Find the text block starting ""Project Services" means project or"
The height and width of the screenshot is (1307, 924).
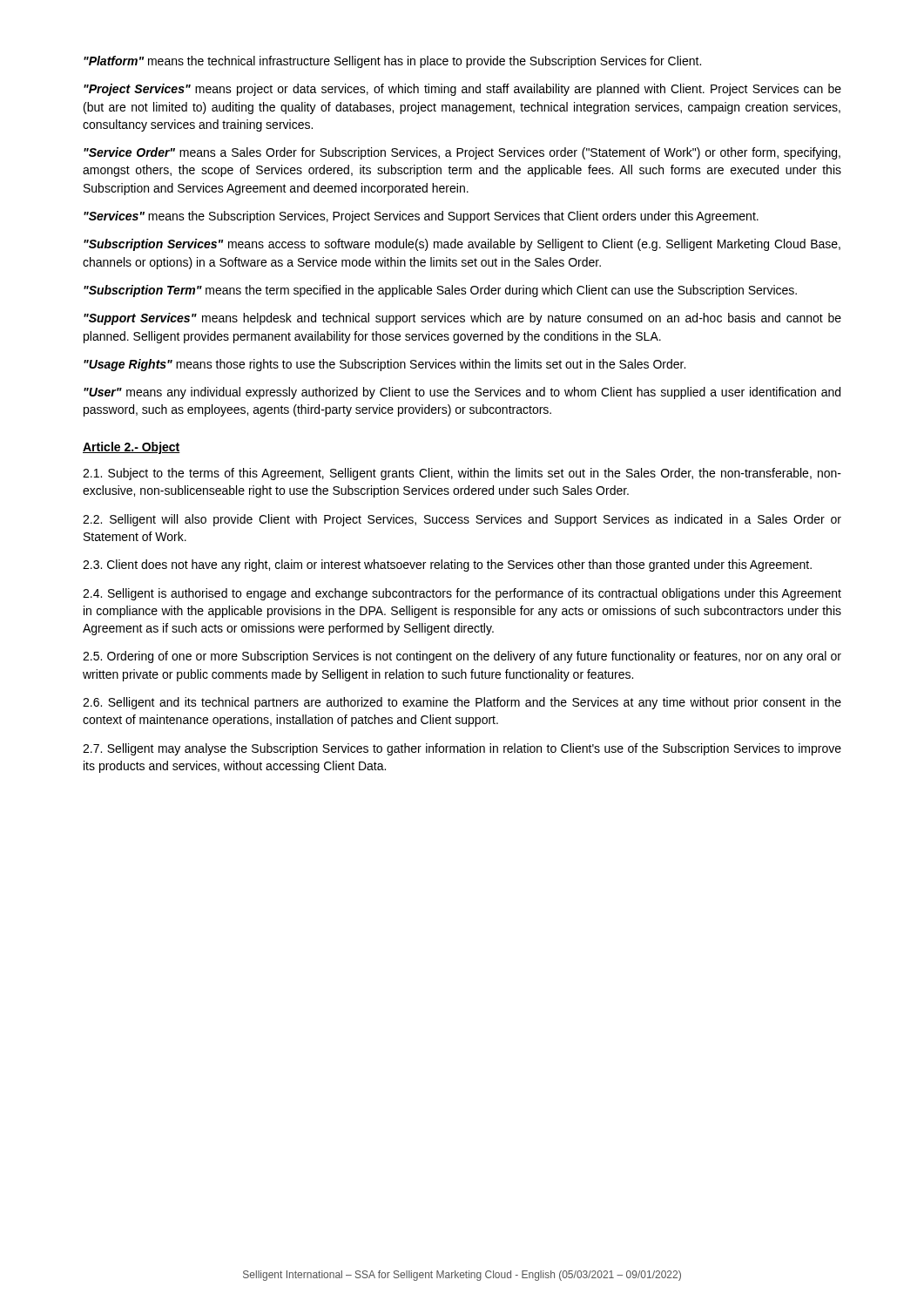pos(462,107)
